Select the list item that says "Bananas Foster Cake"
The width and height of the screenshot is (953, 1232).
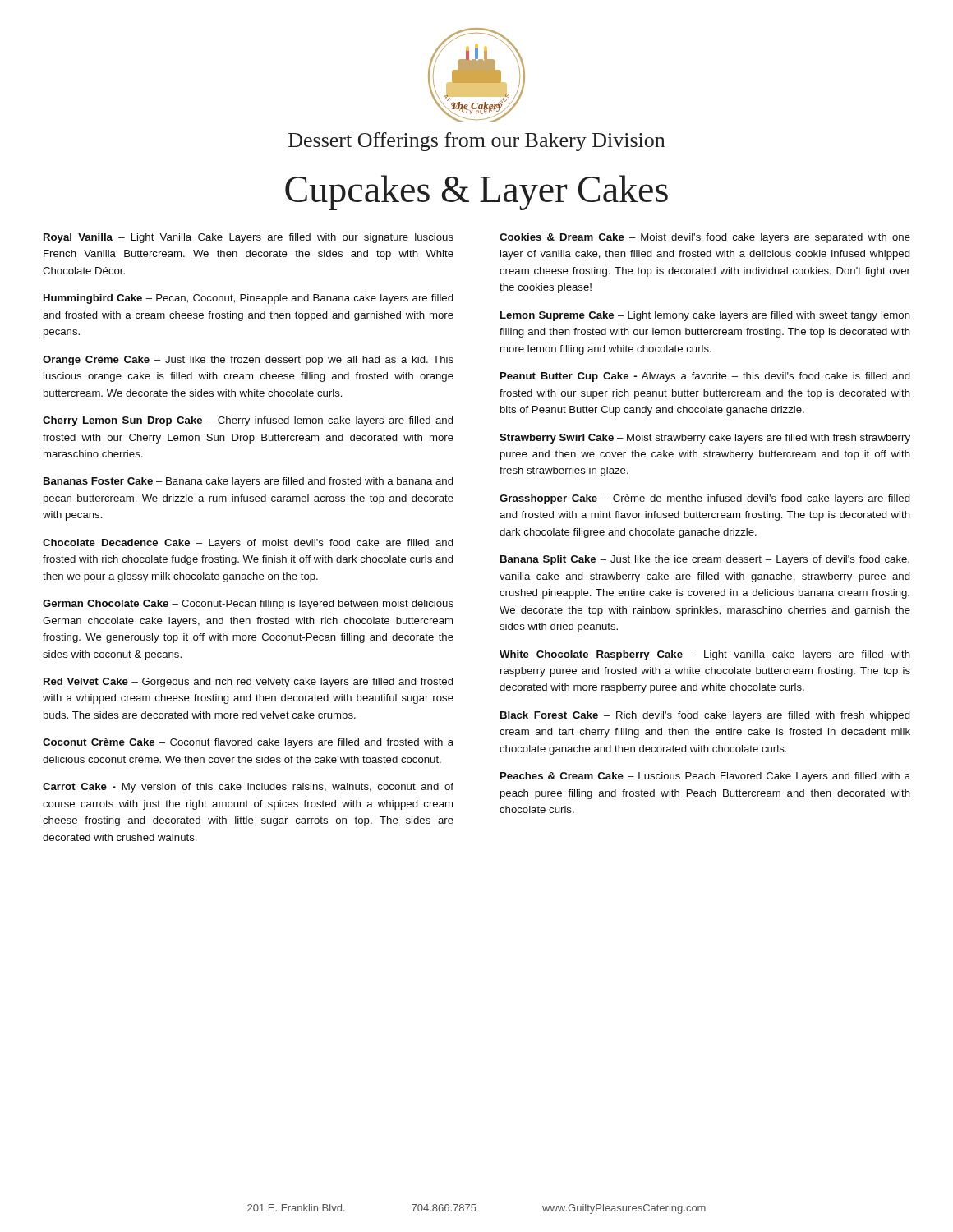pos(248,498)
